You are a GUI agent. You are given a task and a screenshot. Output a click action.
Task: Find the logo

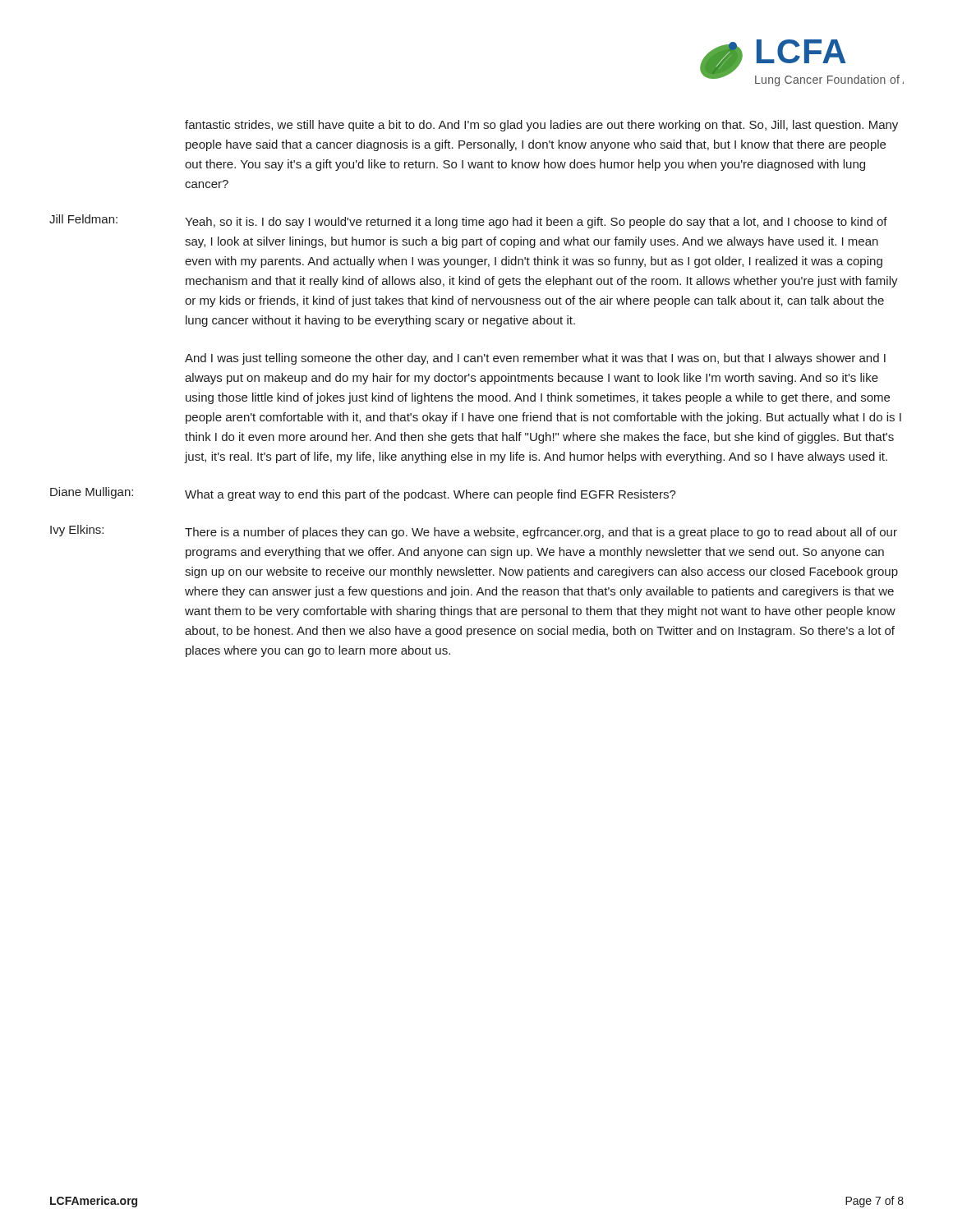pyautogui.click(x=797, y=61)
